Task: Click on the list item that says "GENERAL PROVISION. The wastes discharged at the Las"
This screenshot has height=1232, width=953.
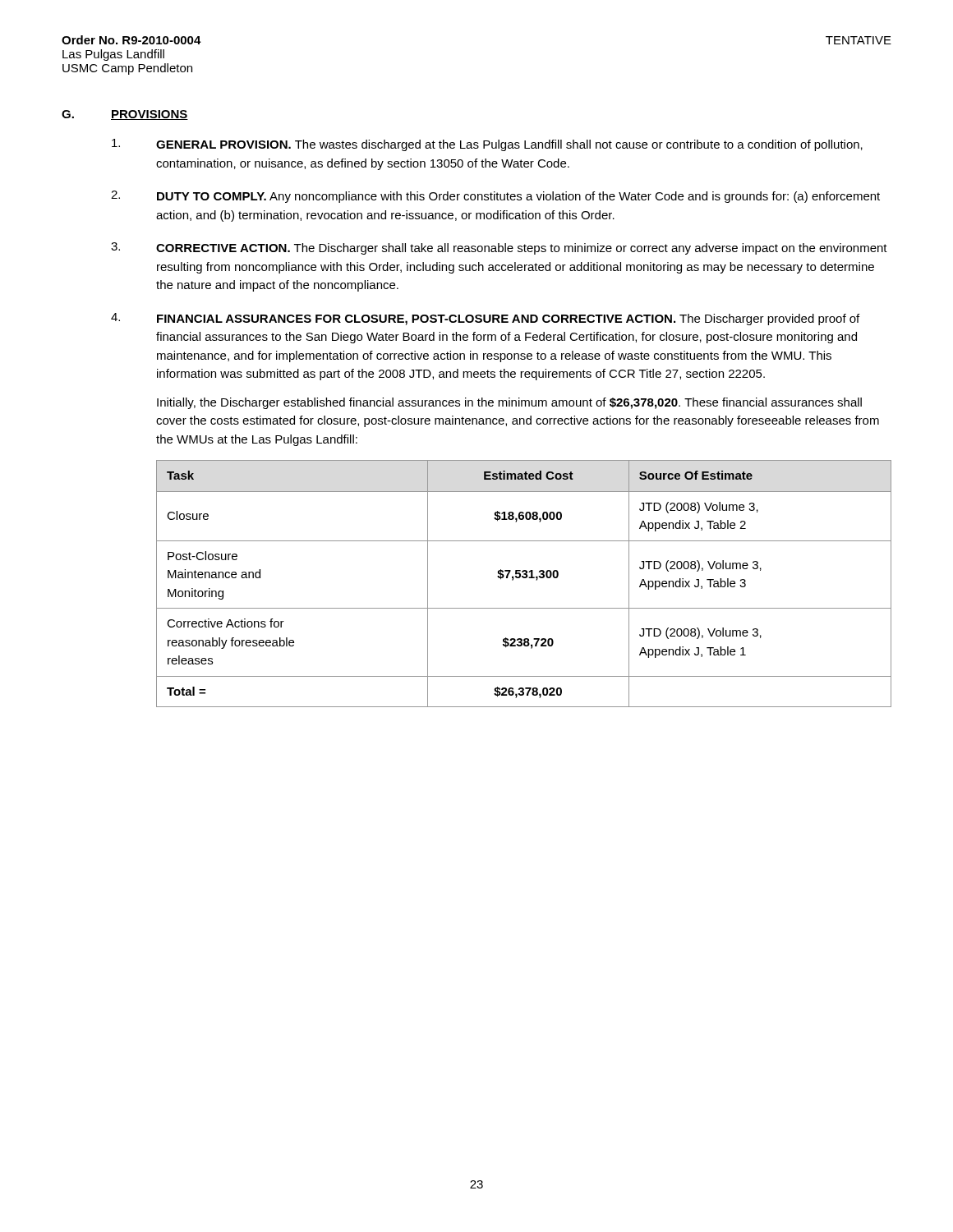Action: 501,154
